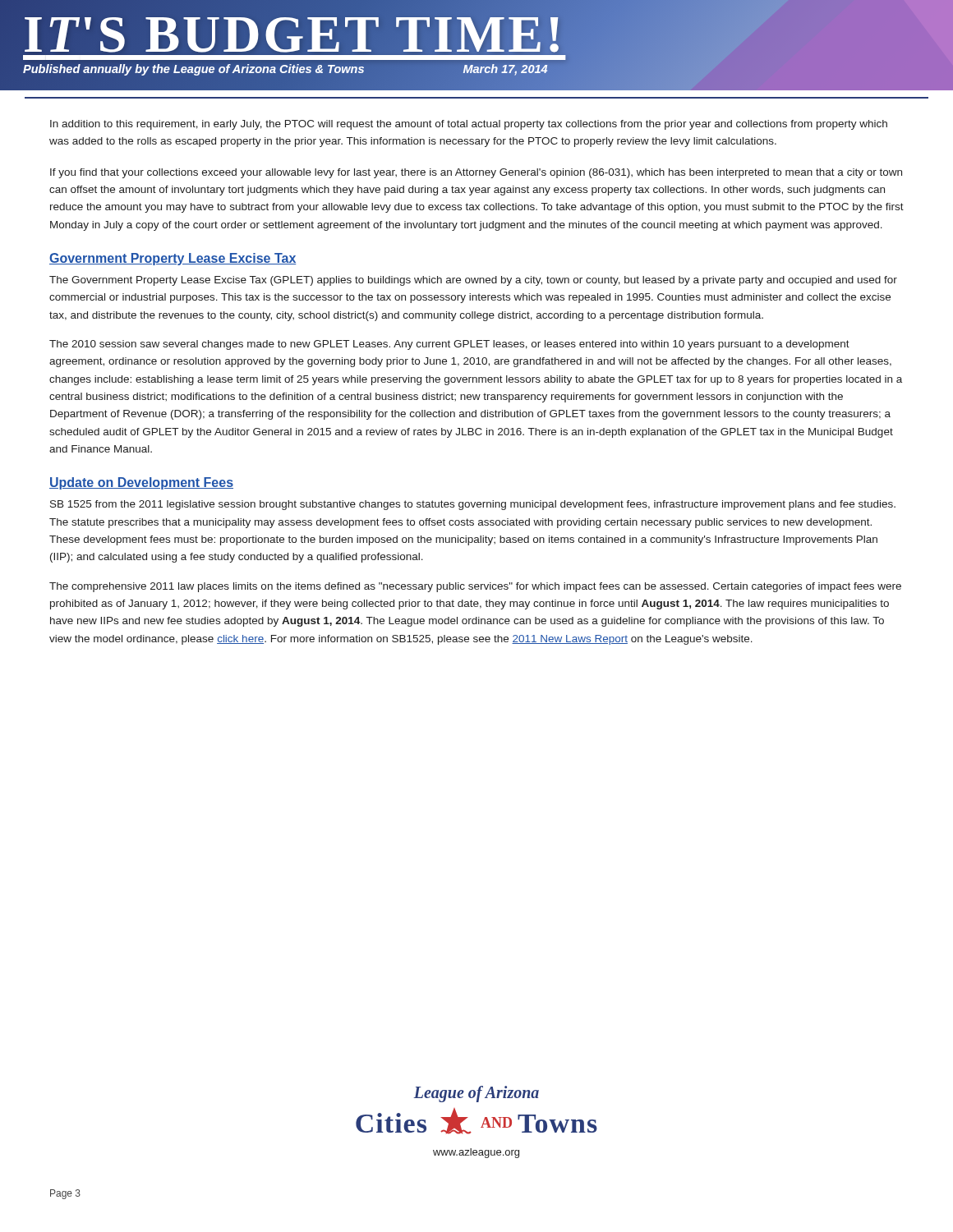Locate the section header containing "Update on Development Fees"
The image size is (953, 1232).
tap(141, 483)
